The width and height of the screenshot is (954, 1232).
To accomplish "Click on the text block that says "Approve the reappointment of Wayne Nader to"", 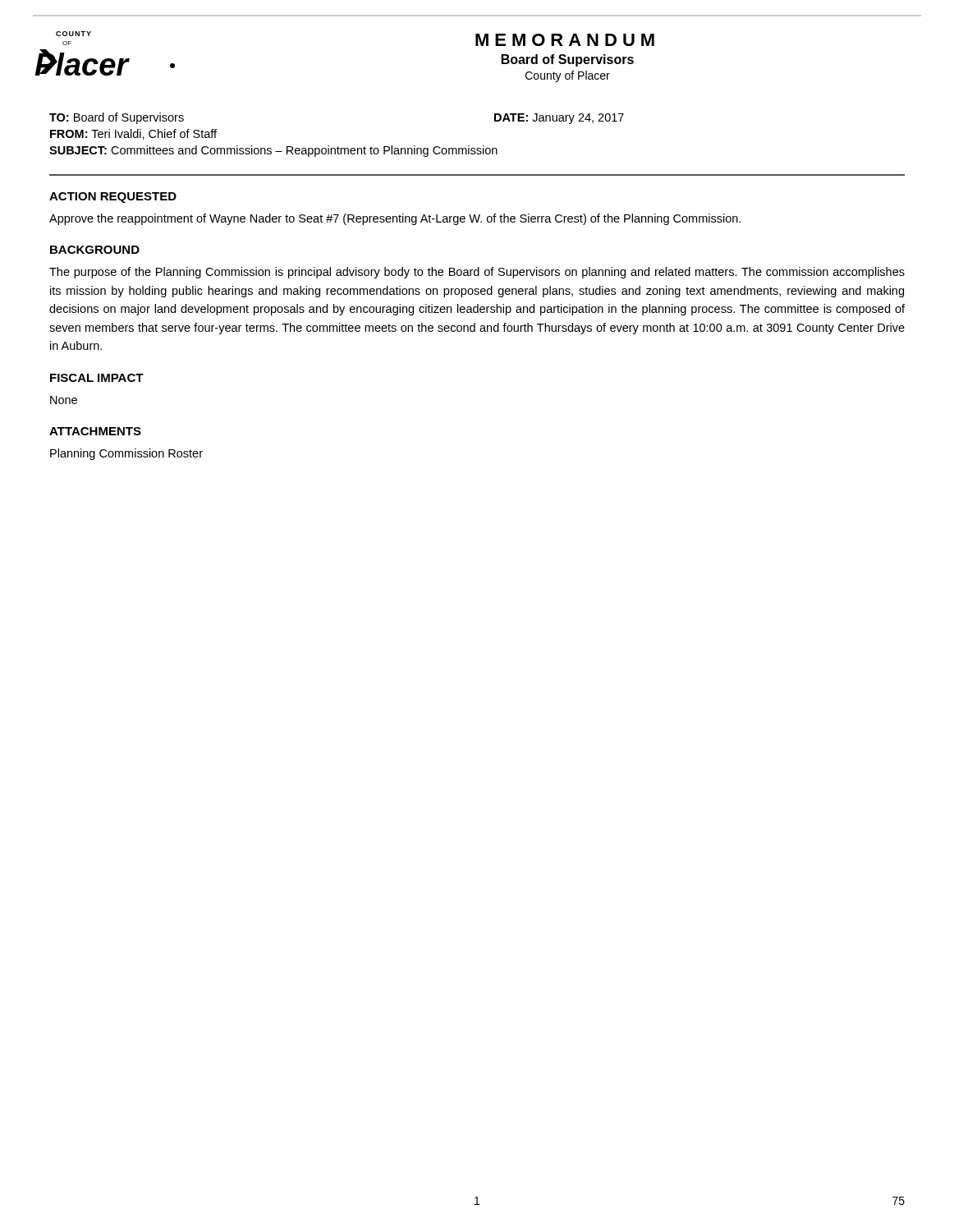I will click(x=395, y=218).
